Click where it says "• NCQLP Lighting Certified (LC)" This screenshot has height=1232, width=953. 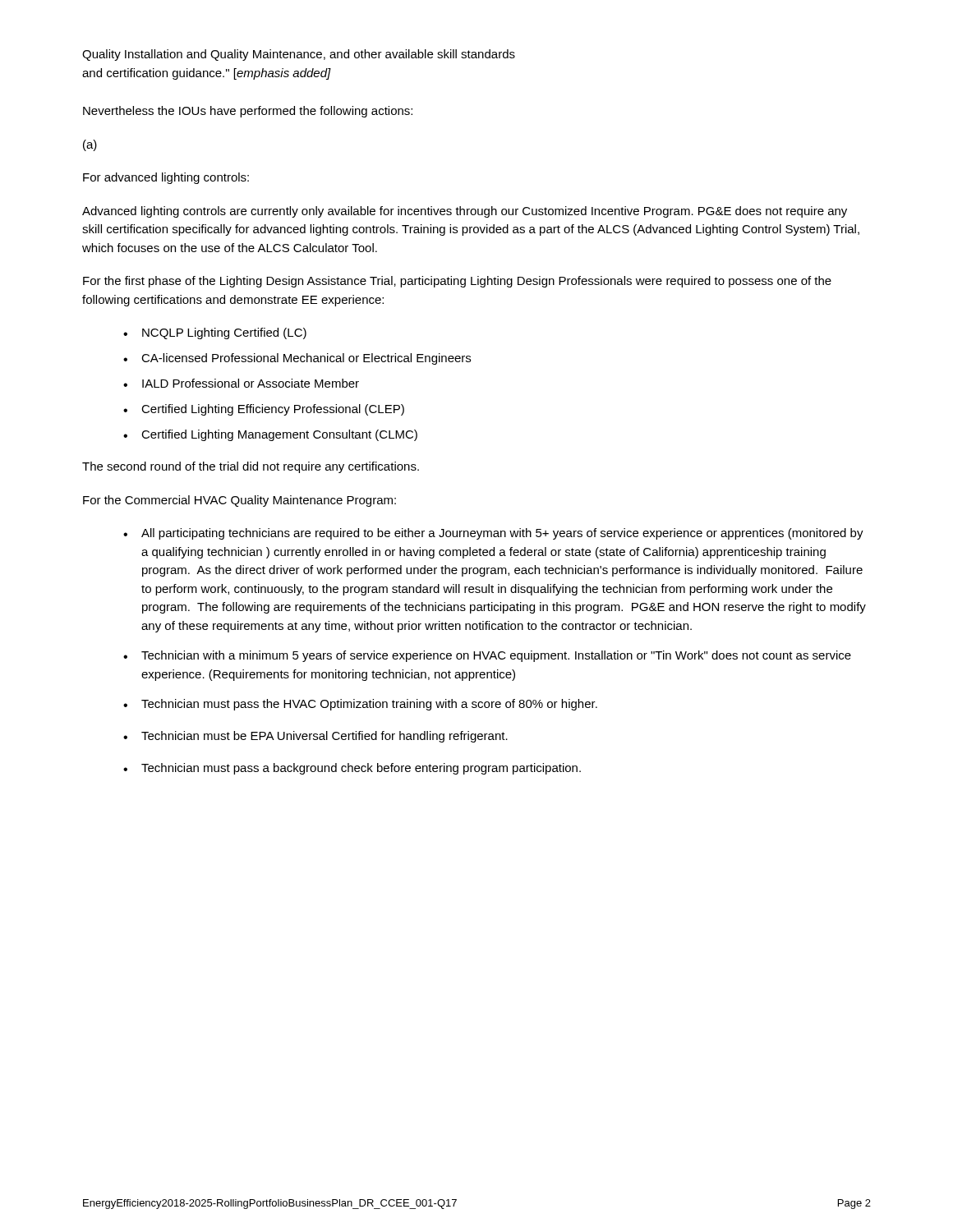[x=215, y=333]
